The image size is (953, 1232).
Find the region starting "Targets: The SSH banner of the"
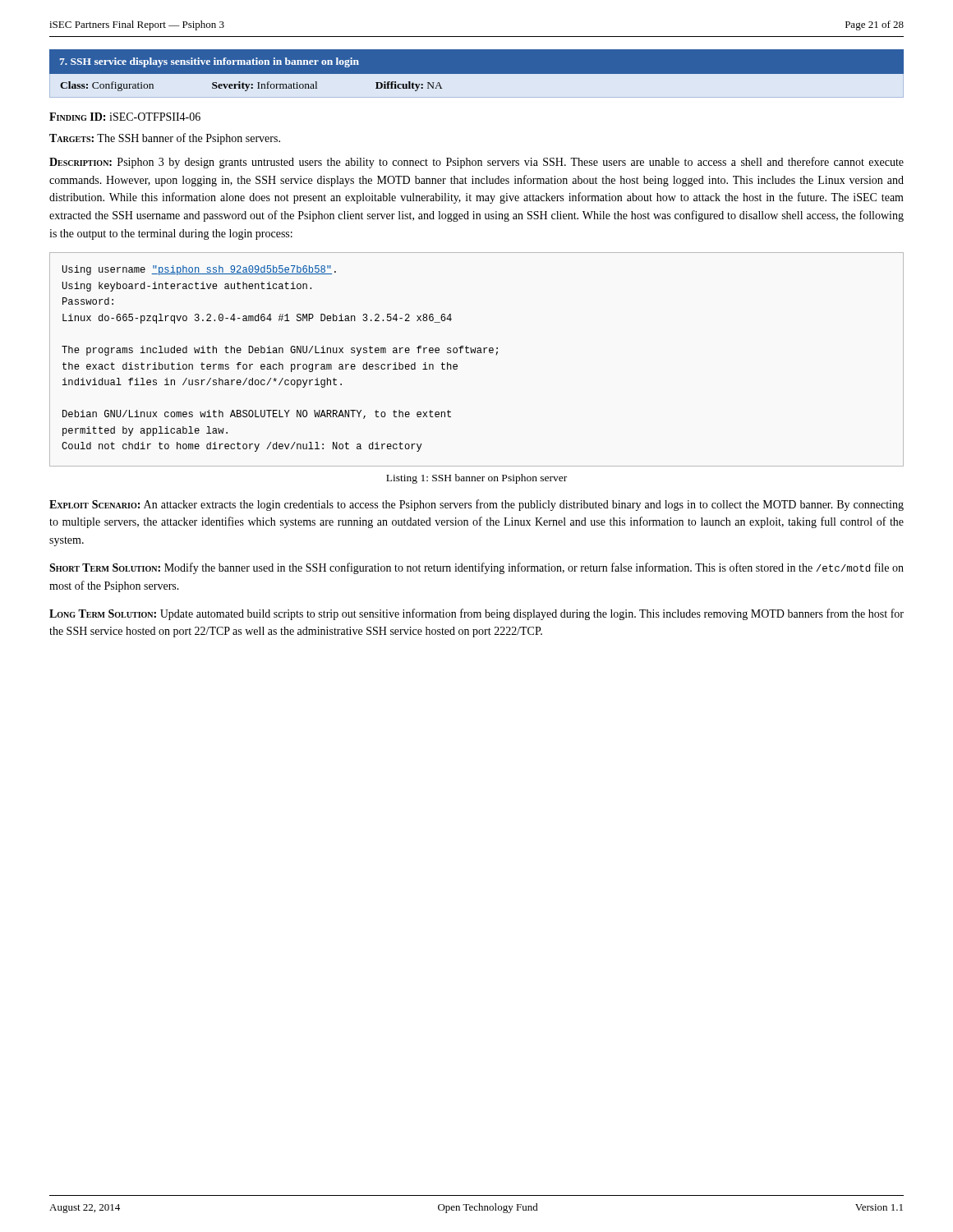pos(165,138)
